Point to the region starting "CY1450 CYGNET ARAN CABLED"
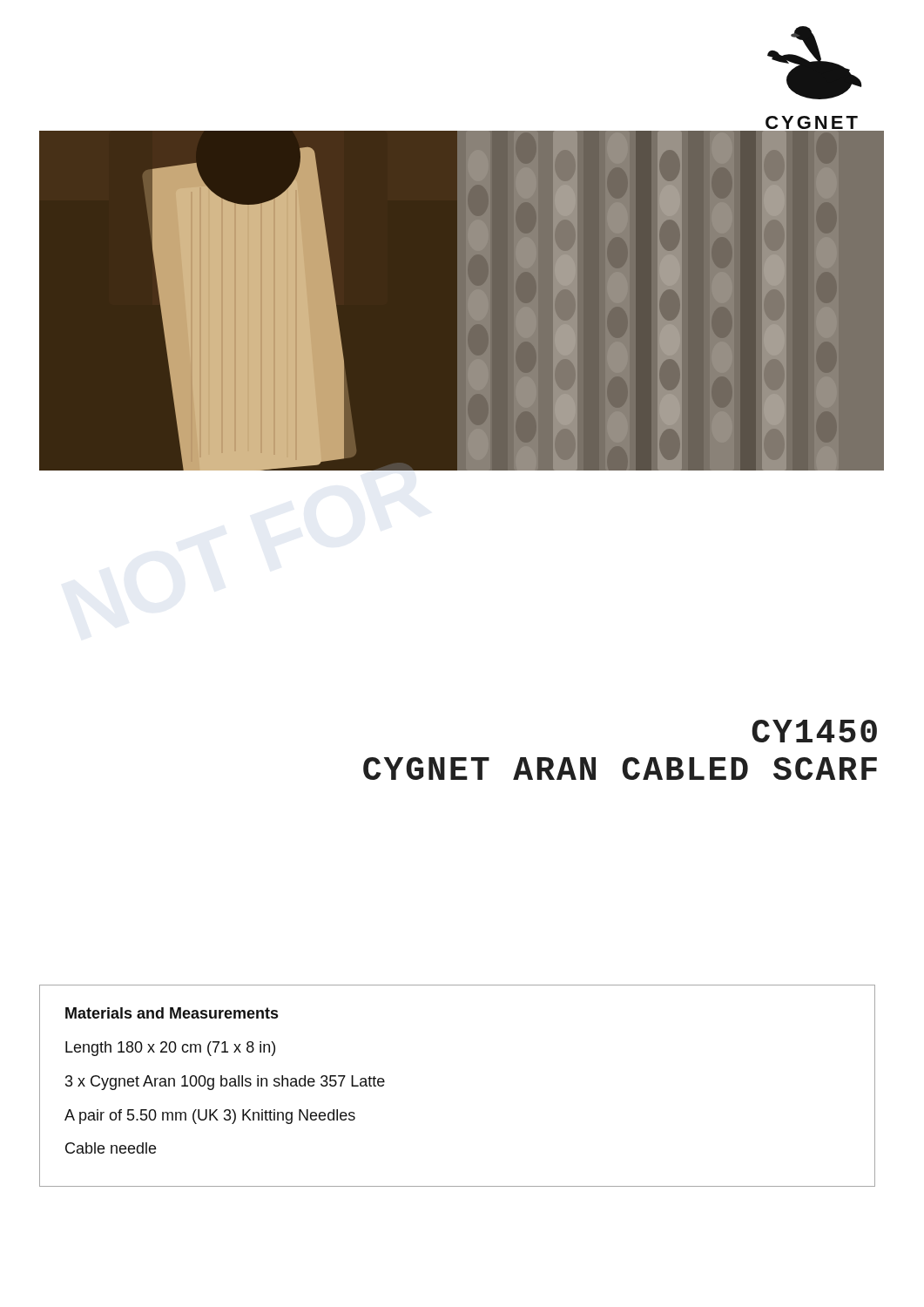Screen dimensions: 1307x924 [621, 752]
